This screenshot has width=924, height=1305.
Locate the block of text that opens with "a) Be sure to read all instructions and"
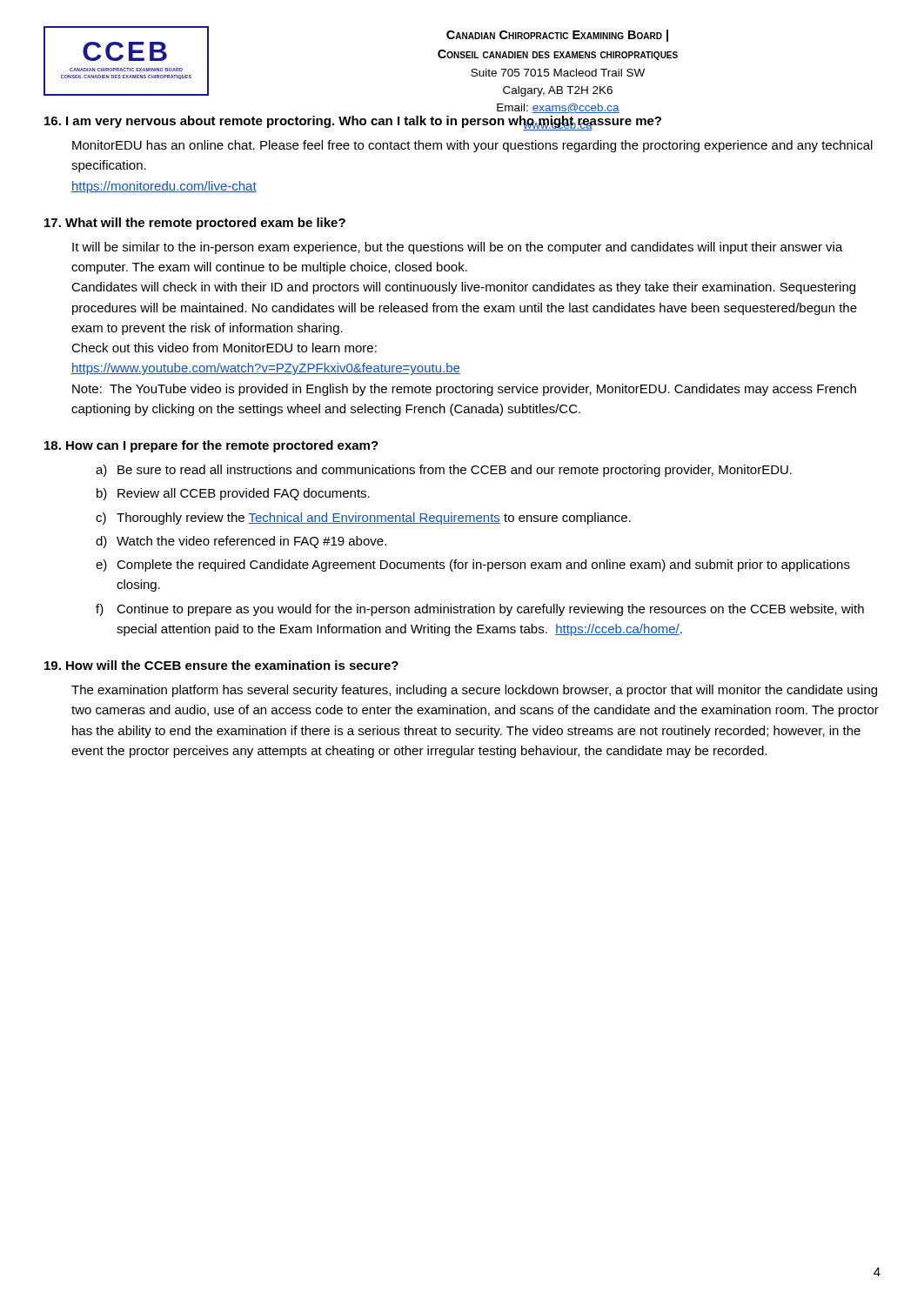point(488,469)
